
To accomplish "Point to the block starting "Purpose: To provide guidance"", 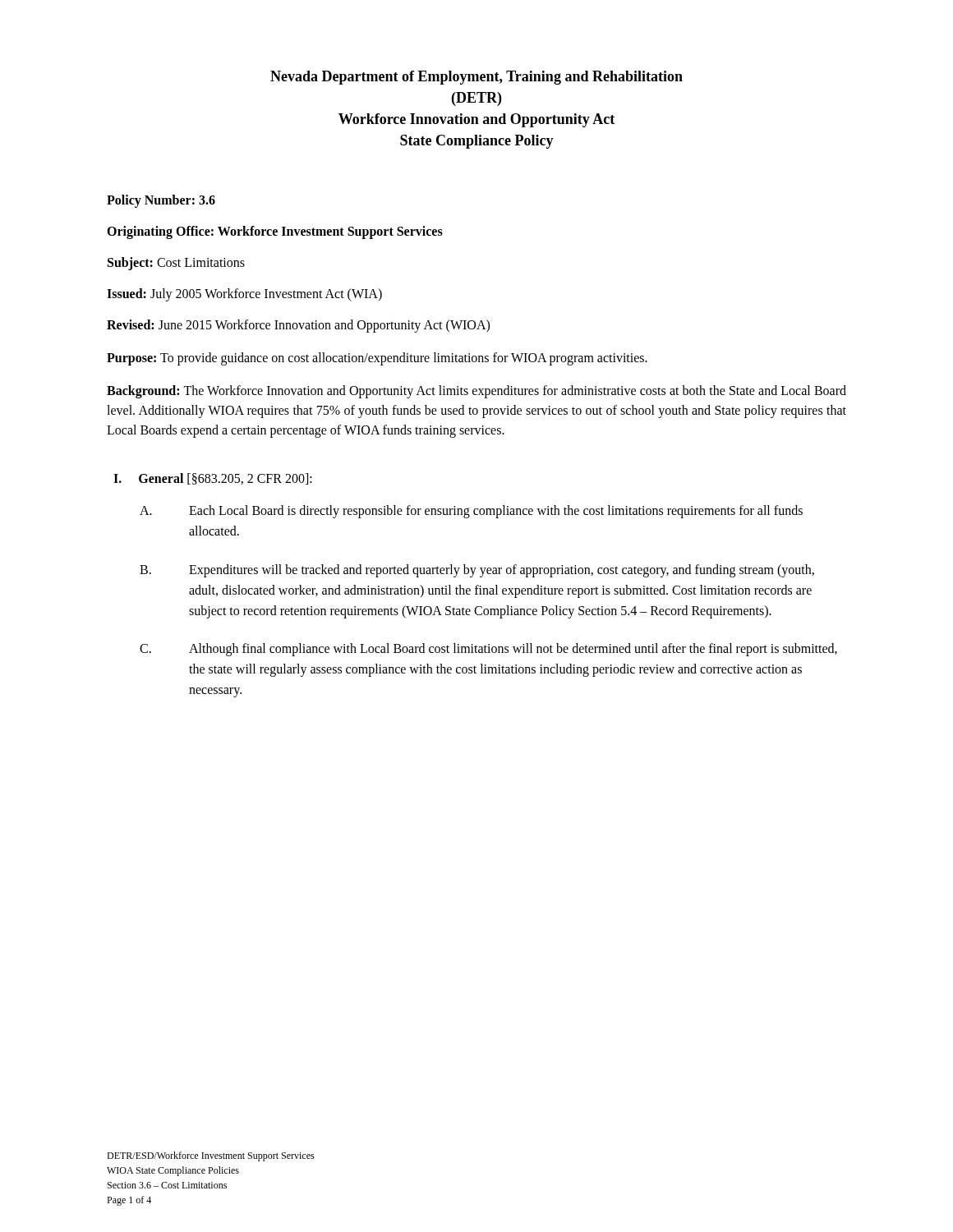I will coord(377,358).
